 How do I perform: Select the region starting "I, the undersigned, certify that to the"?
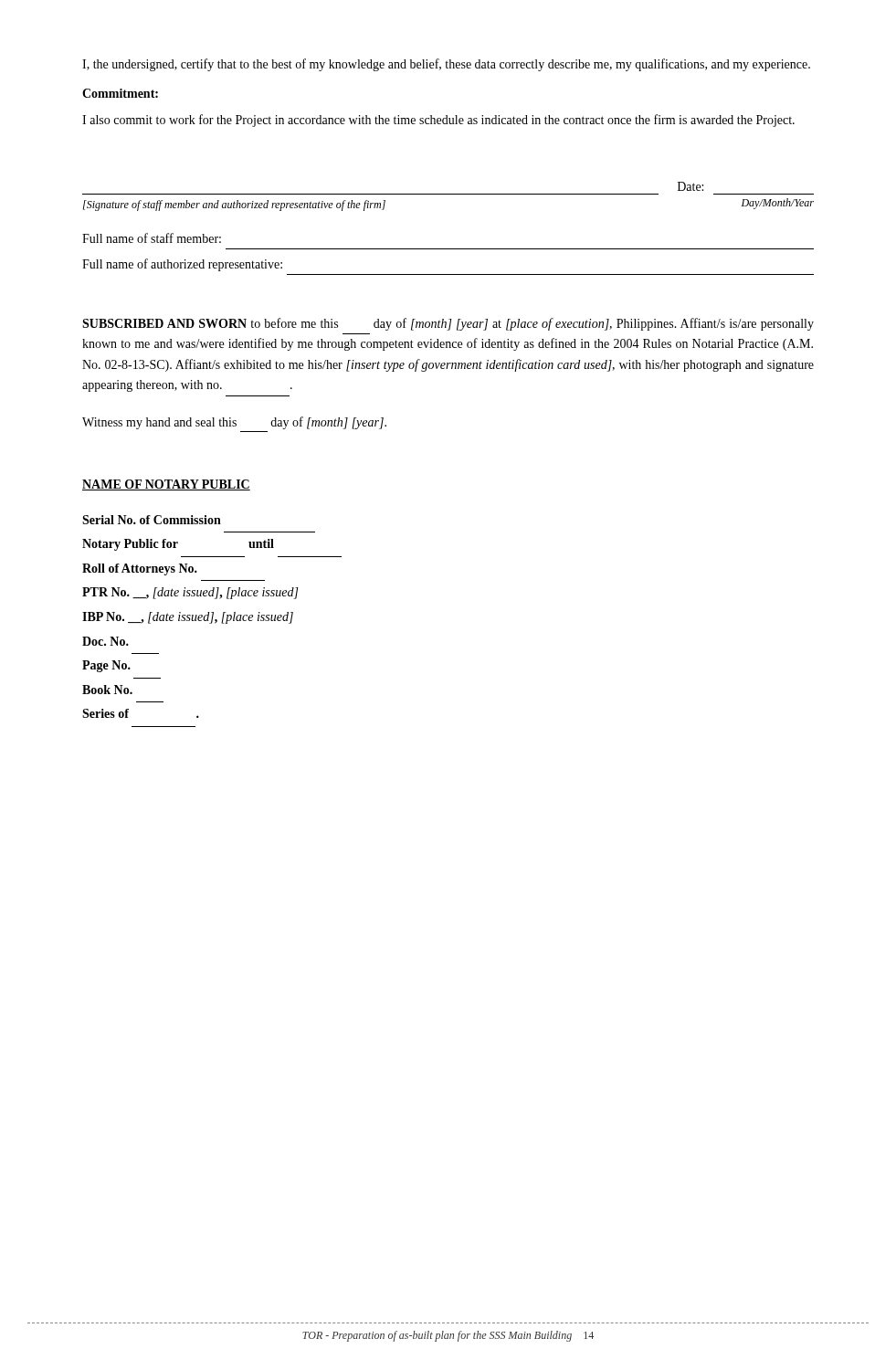[x=446, y=64]
